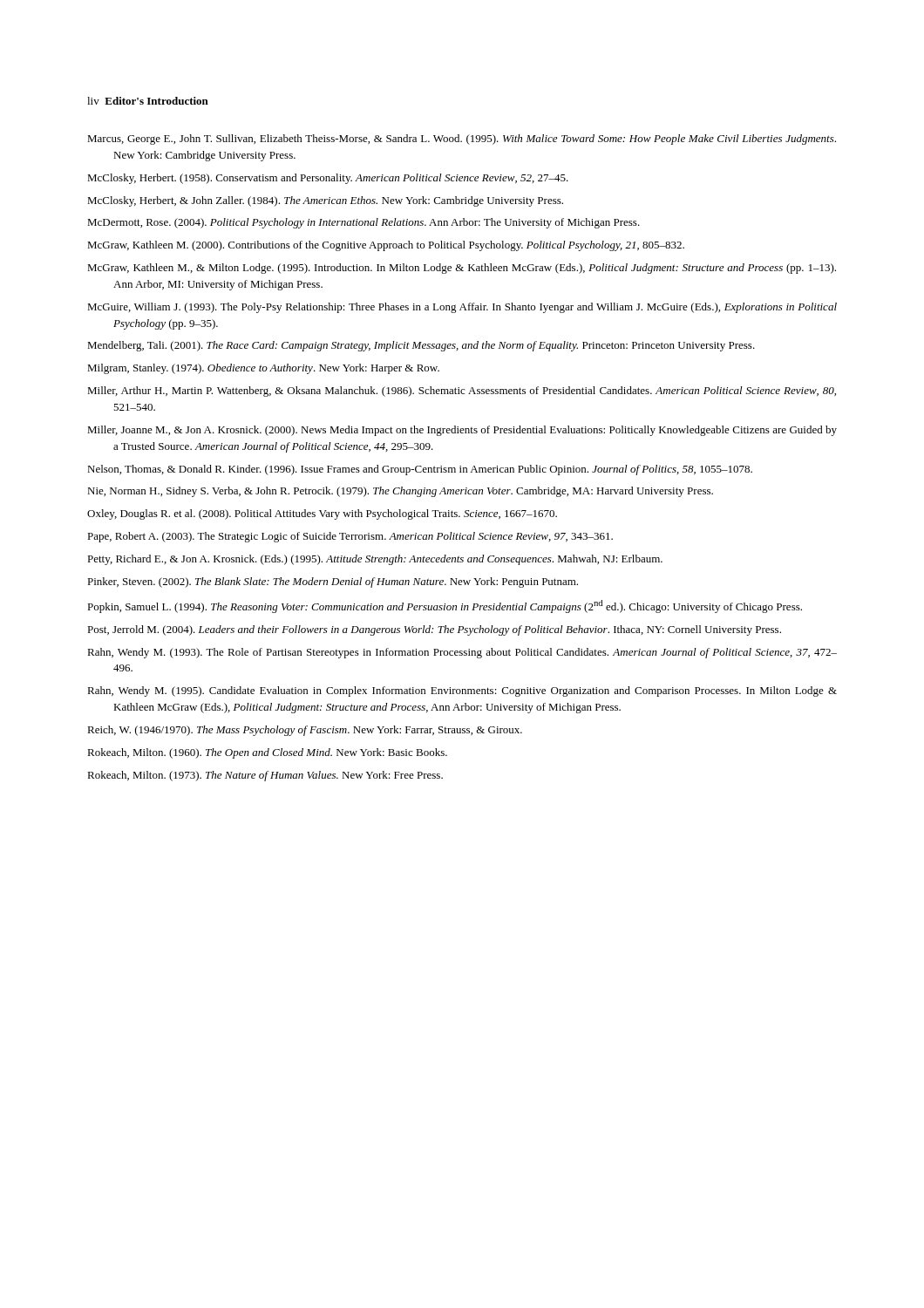Find the block on this page that starts "Nie, Norman H., Sidney"
924x1308 pixels.
[400, 491]
